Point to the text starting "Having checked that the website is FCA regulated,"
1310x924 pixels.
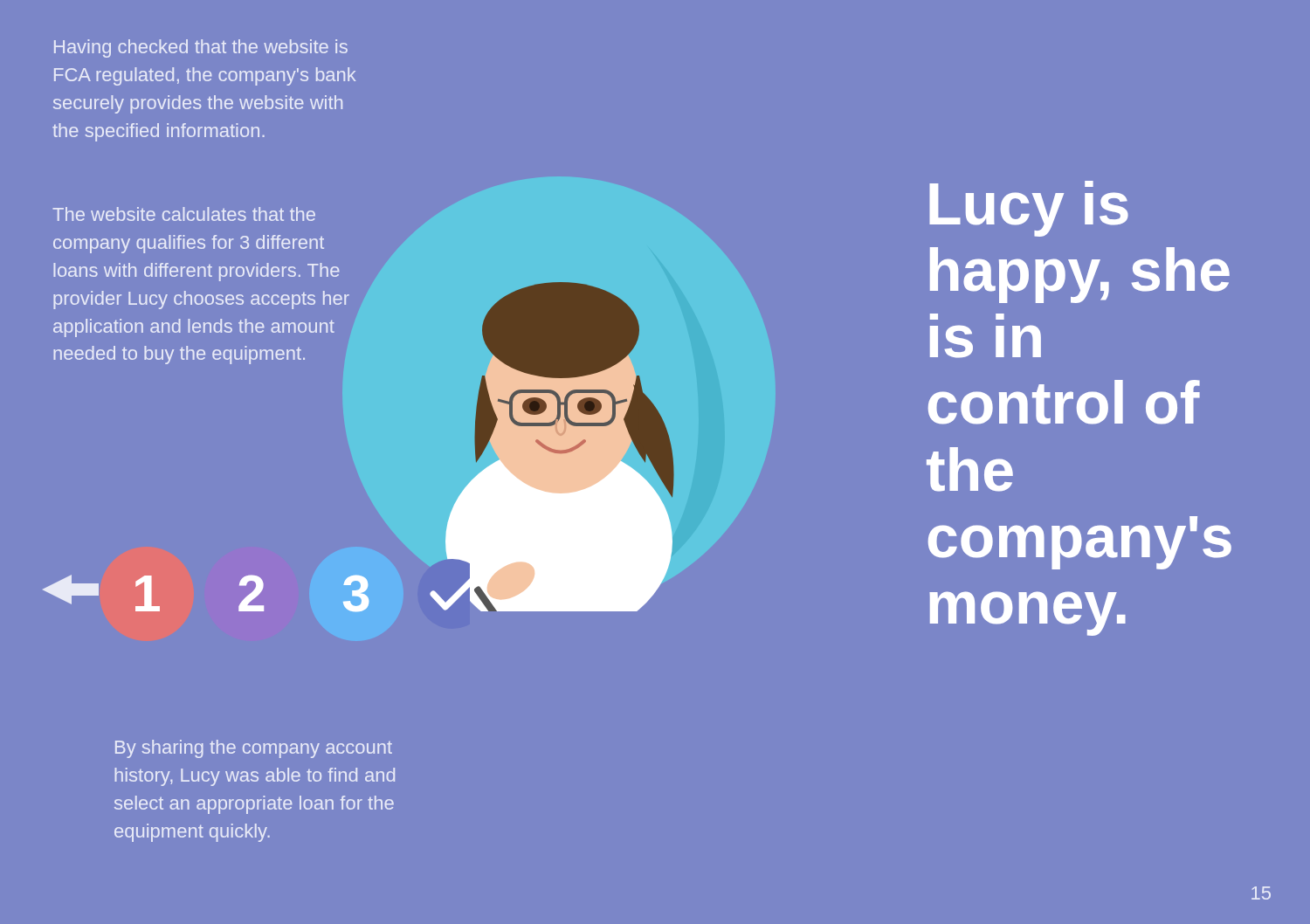(204, 89)
